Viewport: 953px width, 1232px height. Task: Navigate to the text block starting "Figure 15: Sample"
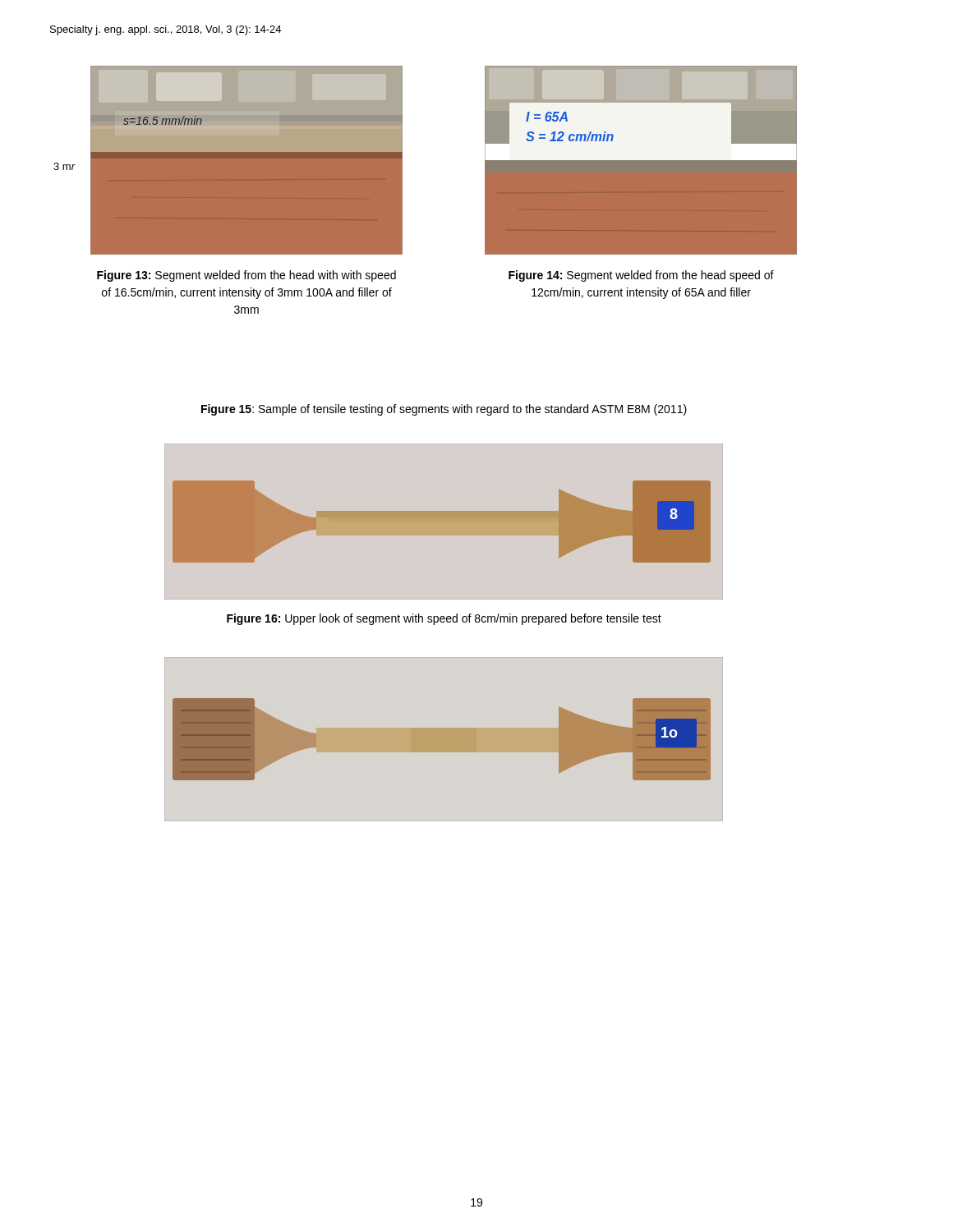click(444, 409)
